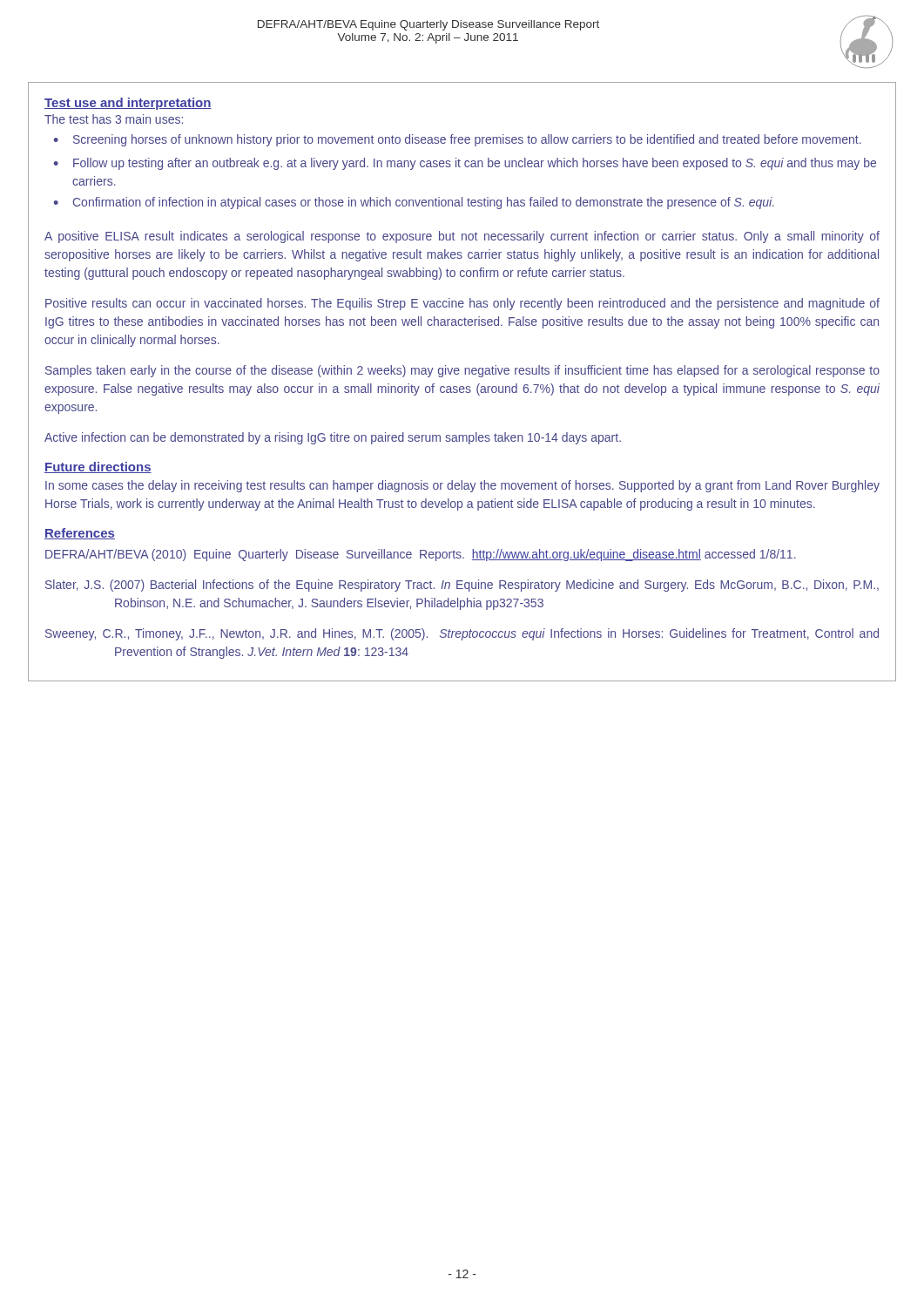The image size is (924, 1307).
Task: Locate the passage starting "Future directions"
Action: click(x=98, y=467)
